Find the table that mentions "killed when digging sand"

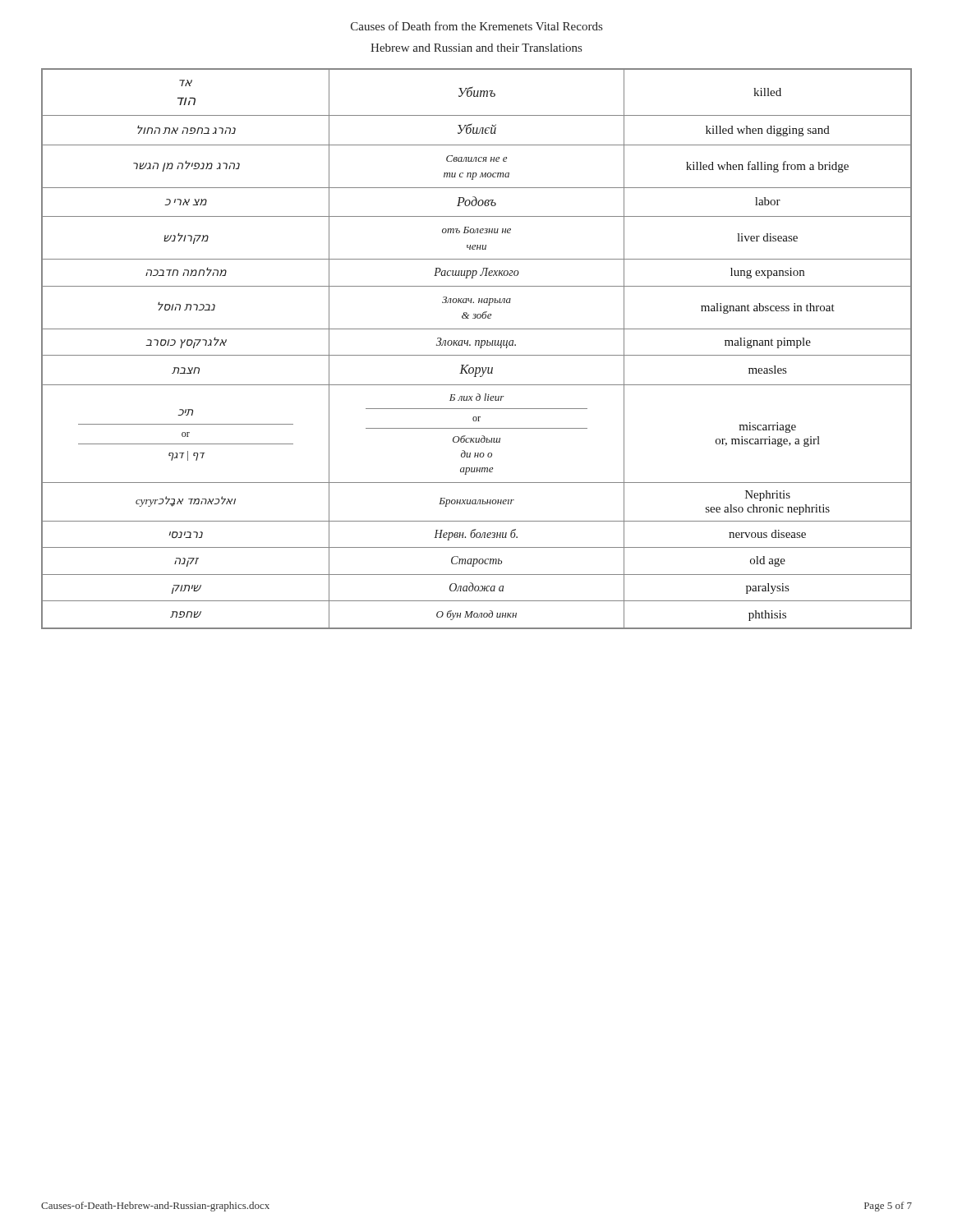[476, 349]
